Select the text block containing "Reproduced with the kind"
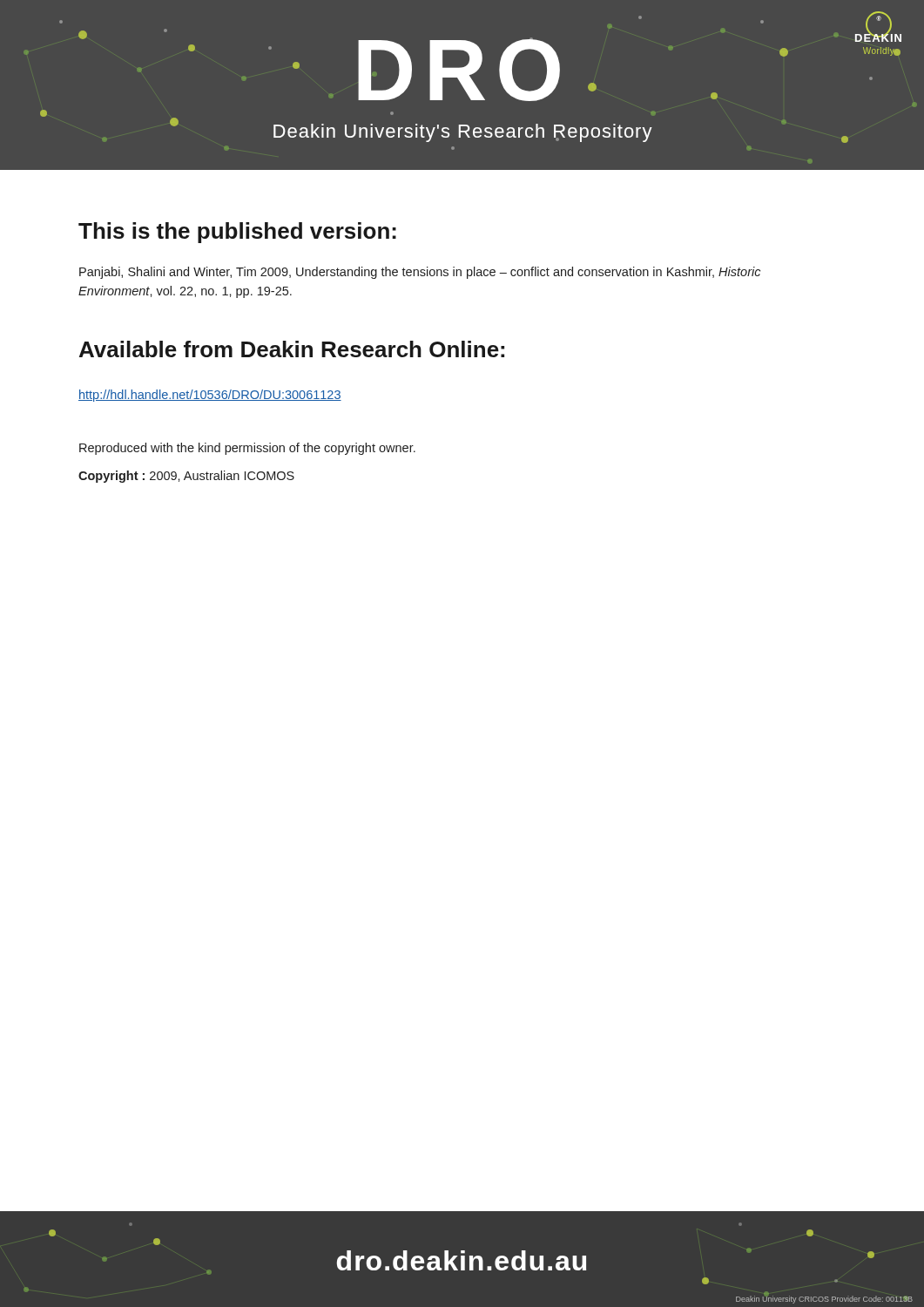This screenshot has width=924, height=1307. point(247,448)
